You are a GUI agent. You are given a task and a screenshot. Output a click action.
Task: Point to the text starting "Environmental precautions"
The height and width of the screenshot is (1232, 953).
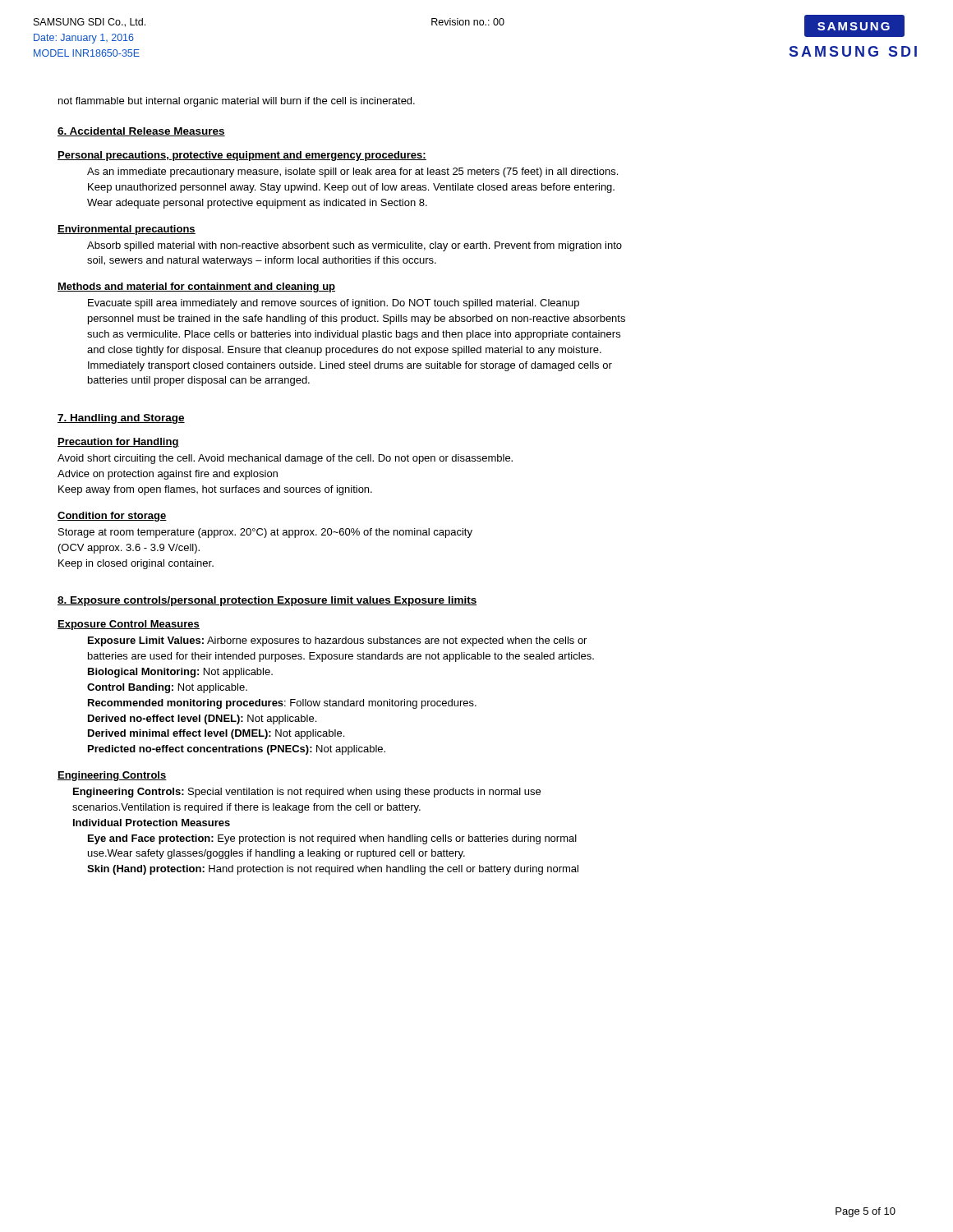(x=126, y=228)
